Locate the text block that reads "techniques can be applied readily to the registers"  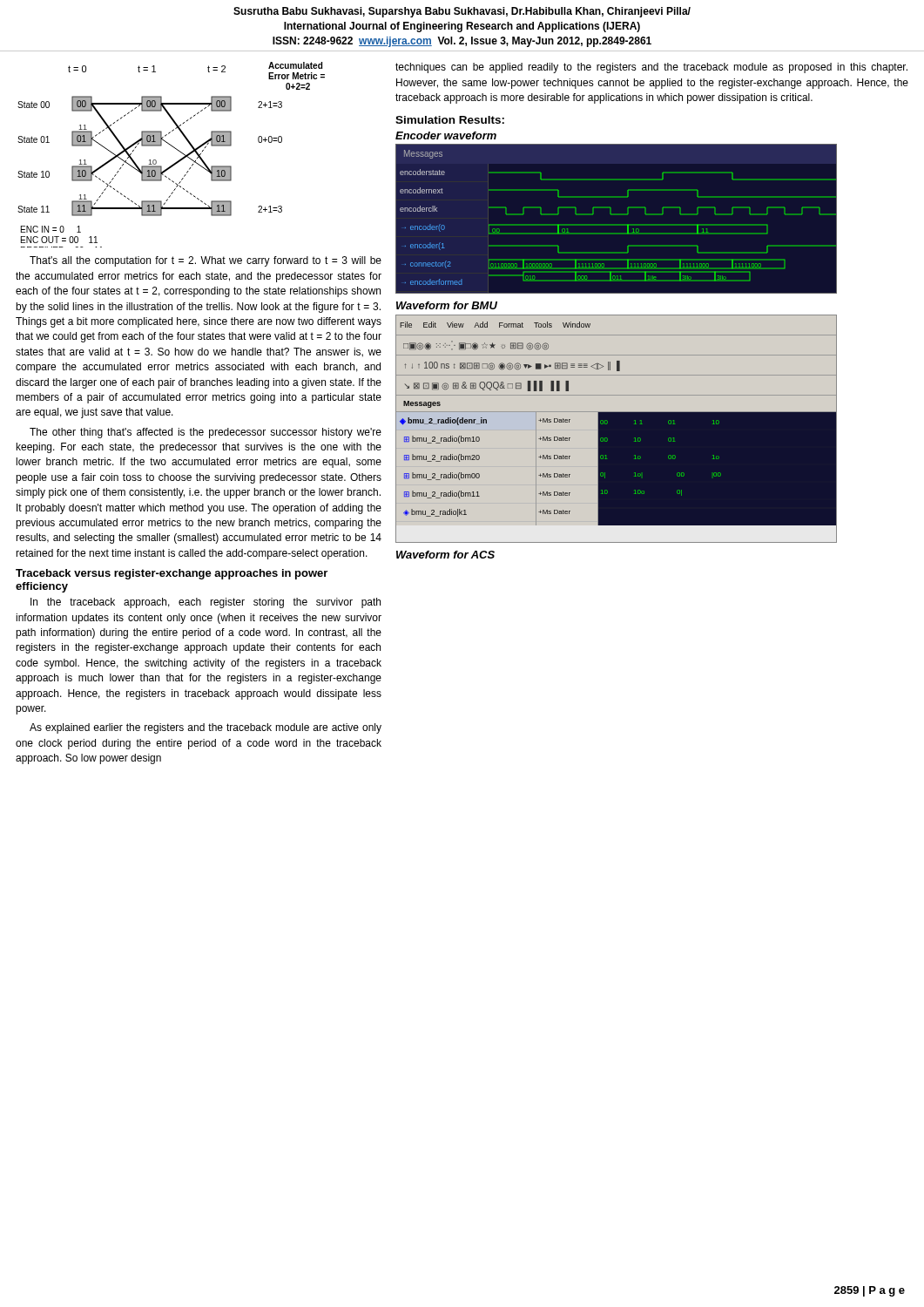coord(652,83)
